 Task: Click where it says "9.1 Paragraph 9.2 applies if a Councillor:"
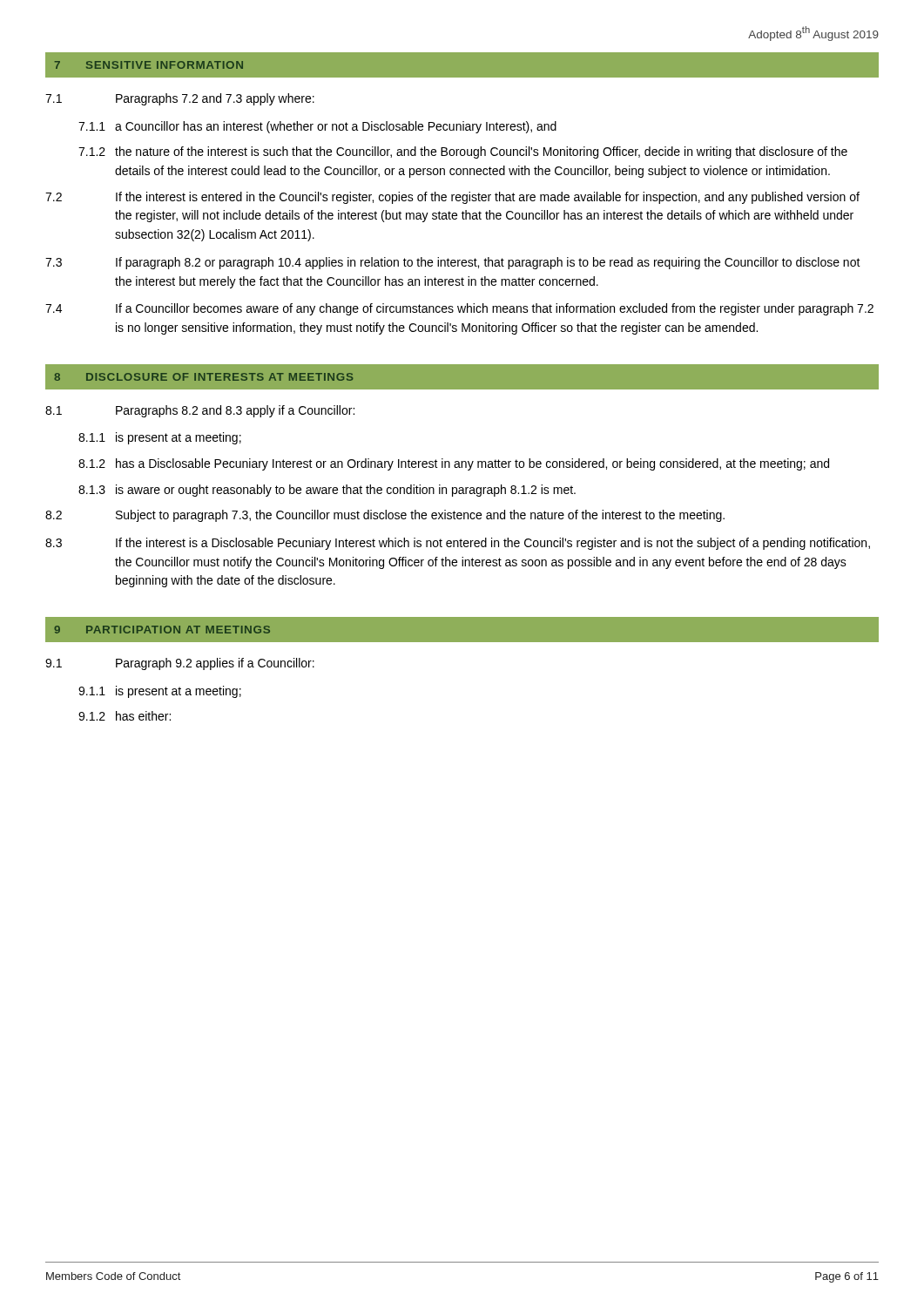click(180, 664)
